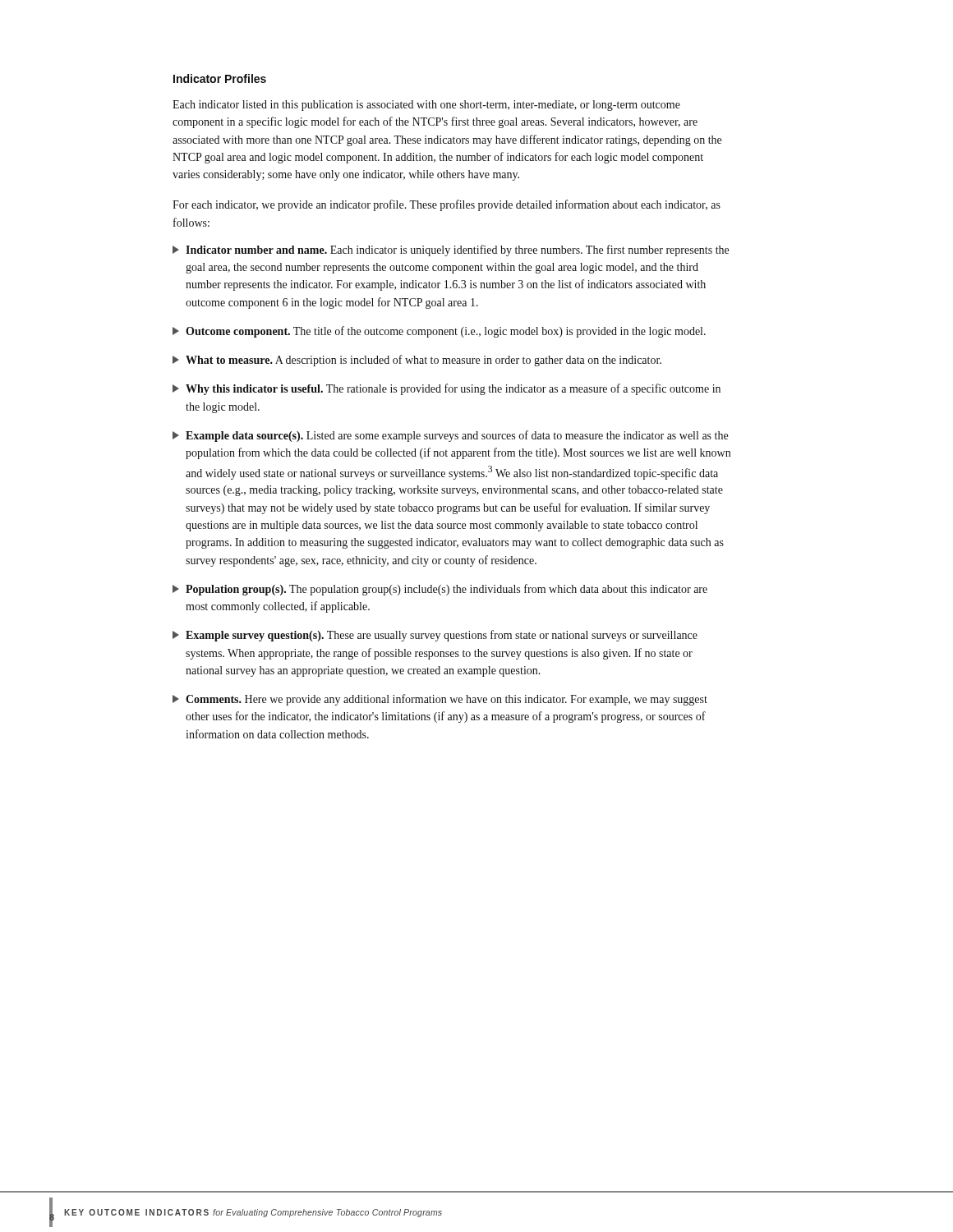Viewport: 953px width, 1232px height.
Task: Select the list item containing "Outcome component. The title of the"
Action: [x=452, y=331]
